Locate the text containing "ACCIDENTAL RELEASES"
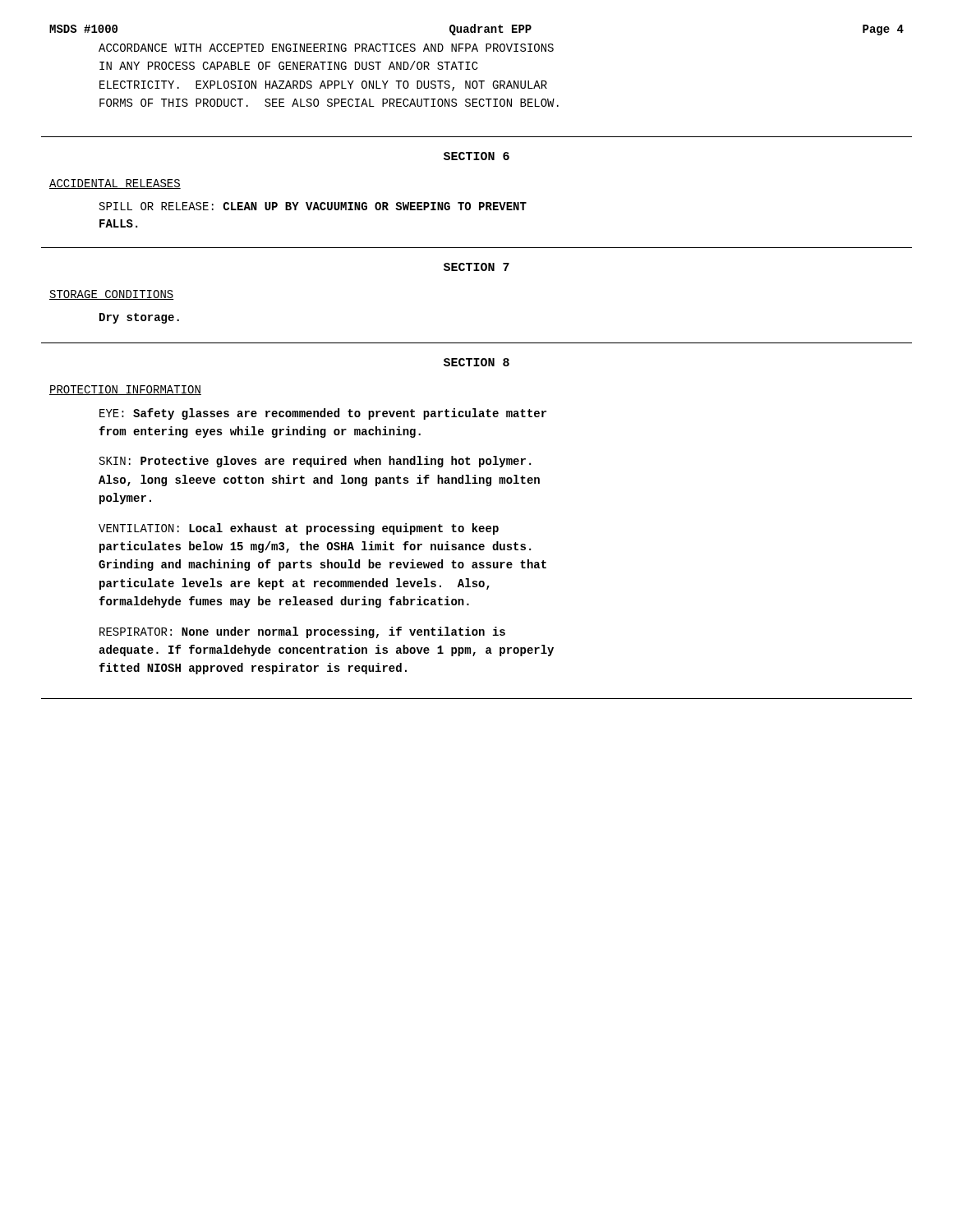Image resolution: width=953 pixels, height=1232 pixels. (x=115, y=184)
